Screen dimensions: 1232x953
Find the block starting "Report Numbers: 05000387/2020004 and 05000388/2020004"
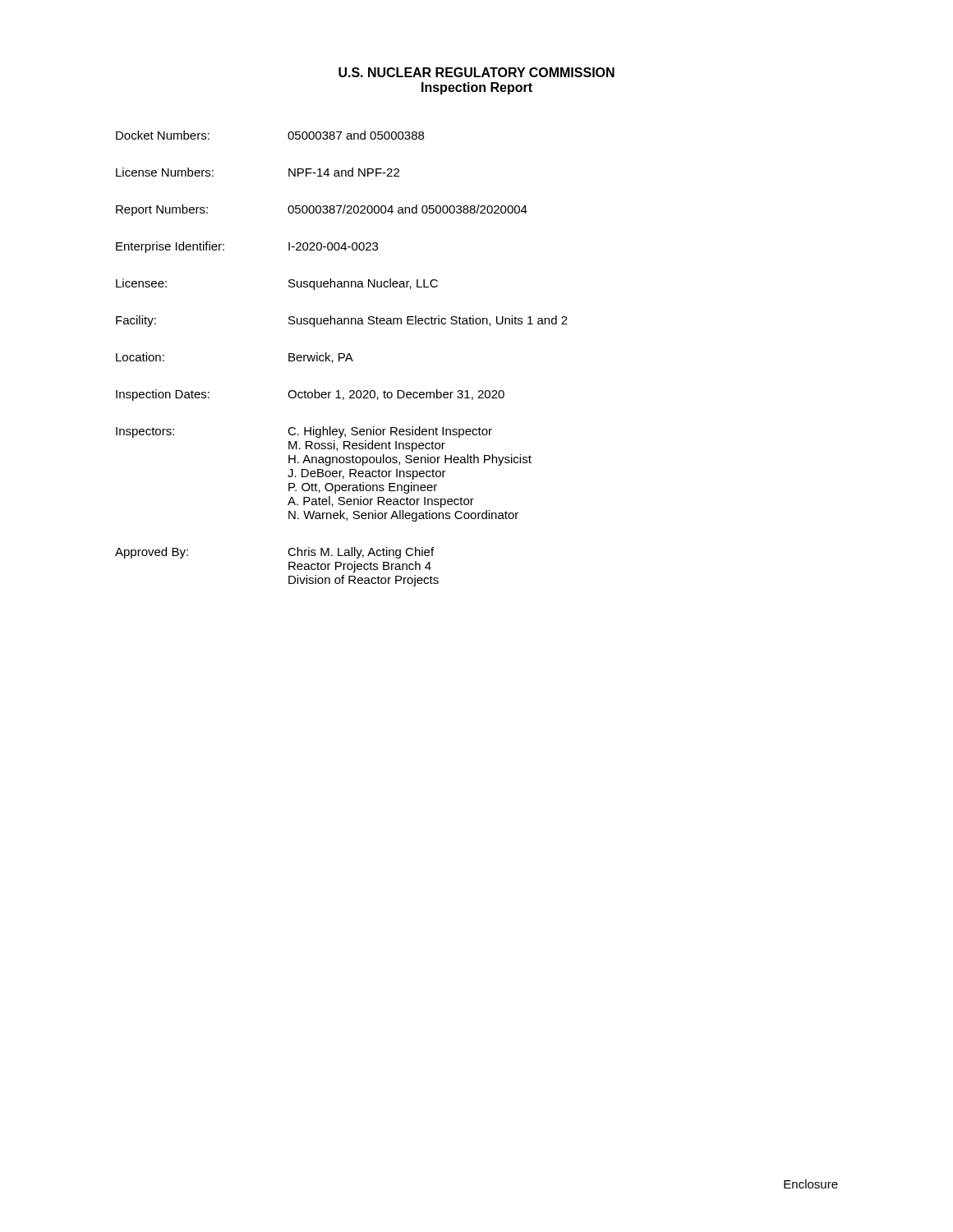click(476, 209)
